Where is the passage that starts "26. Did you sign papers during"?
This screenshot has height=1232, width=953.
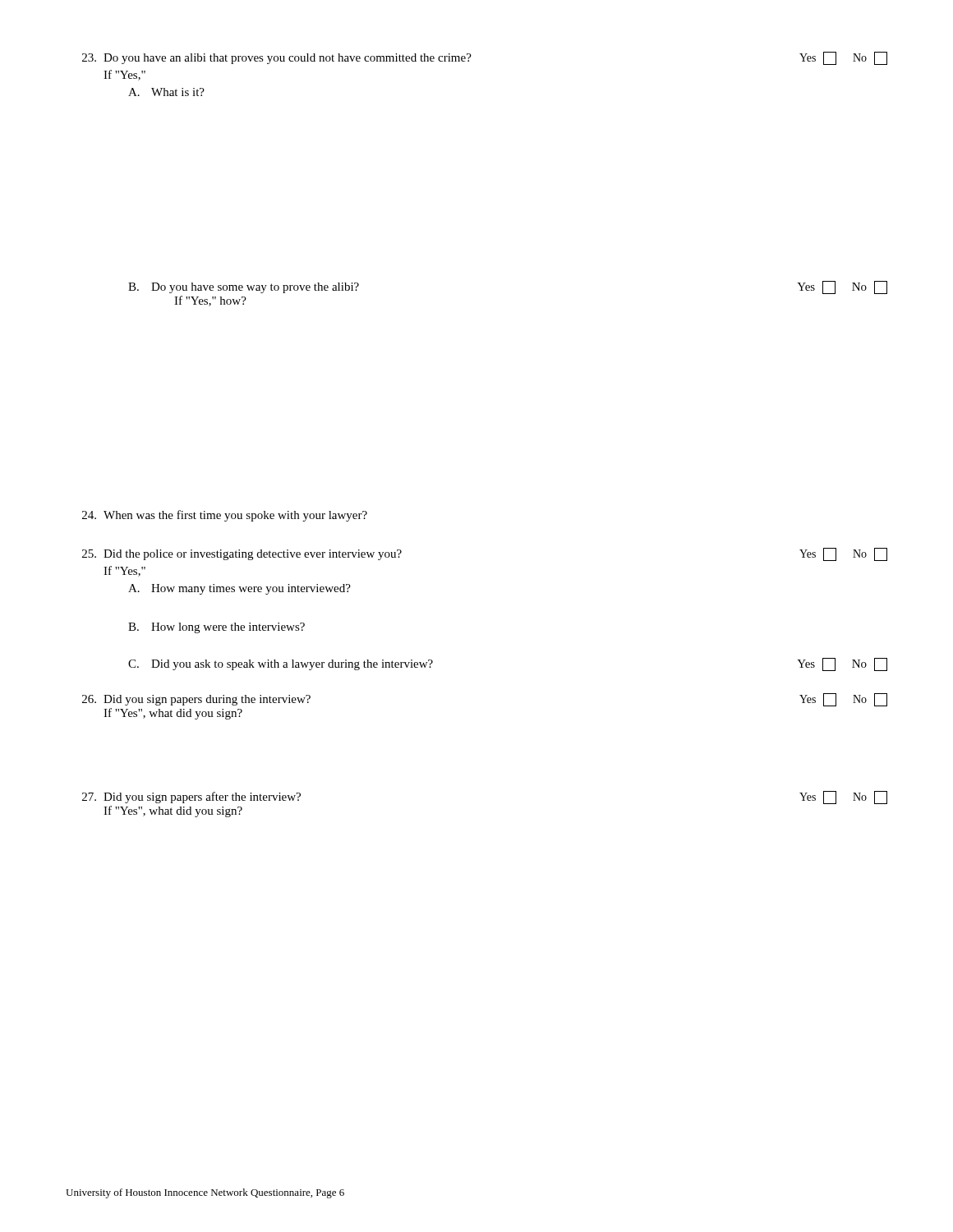point(198,699)
